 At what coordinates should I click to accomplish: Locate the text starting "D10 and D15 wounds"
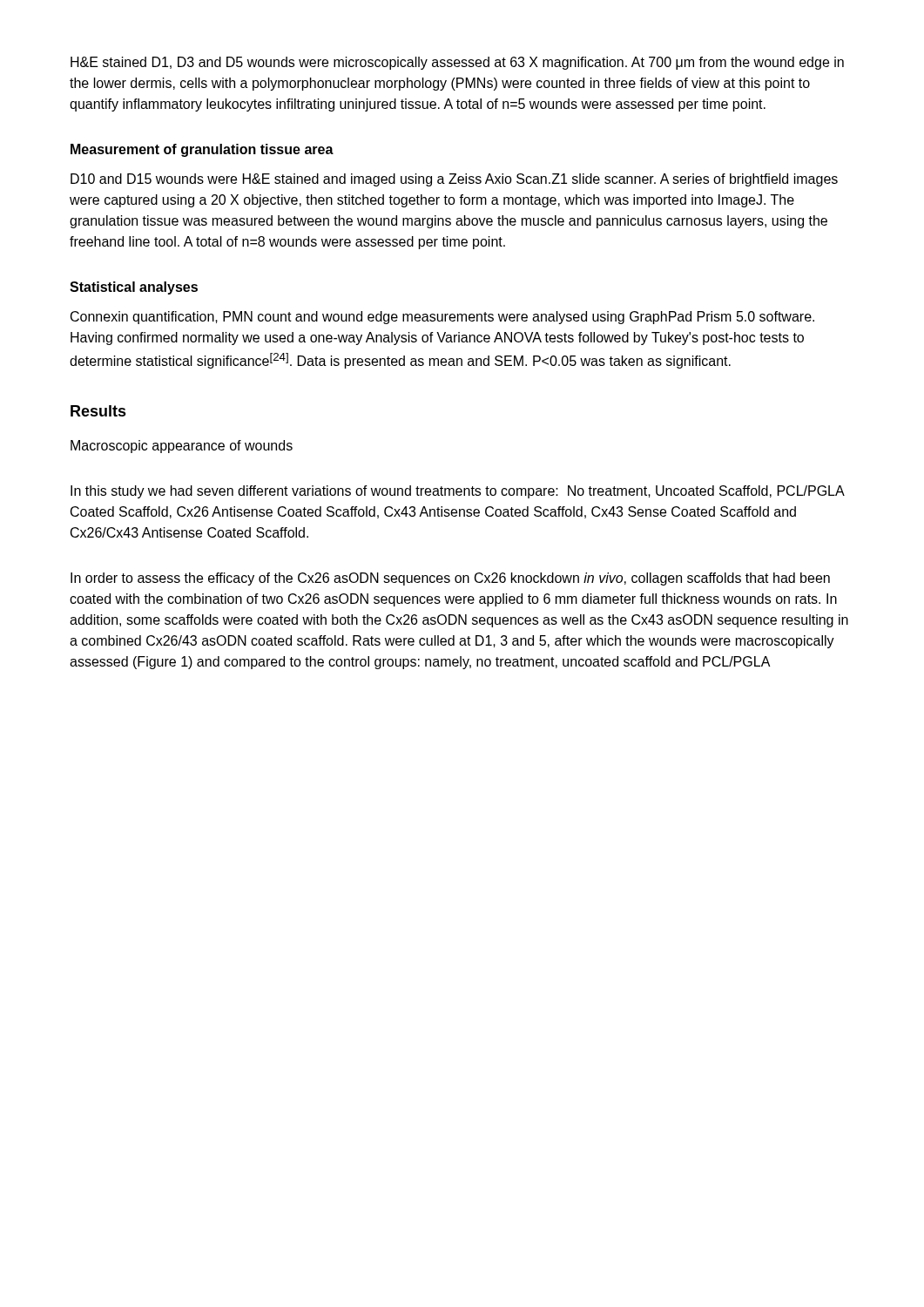click(462, 211)
